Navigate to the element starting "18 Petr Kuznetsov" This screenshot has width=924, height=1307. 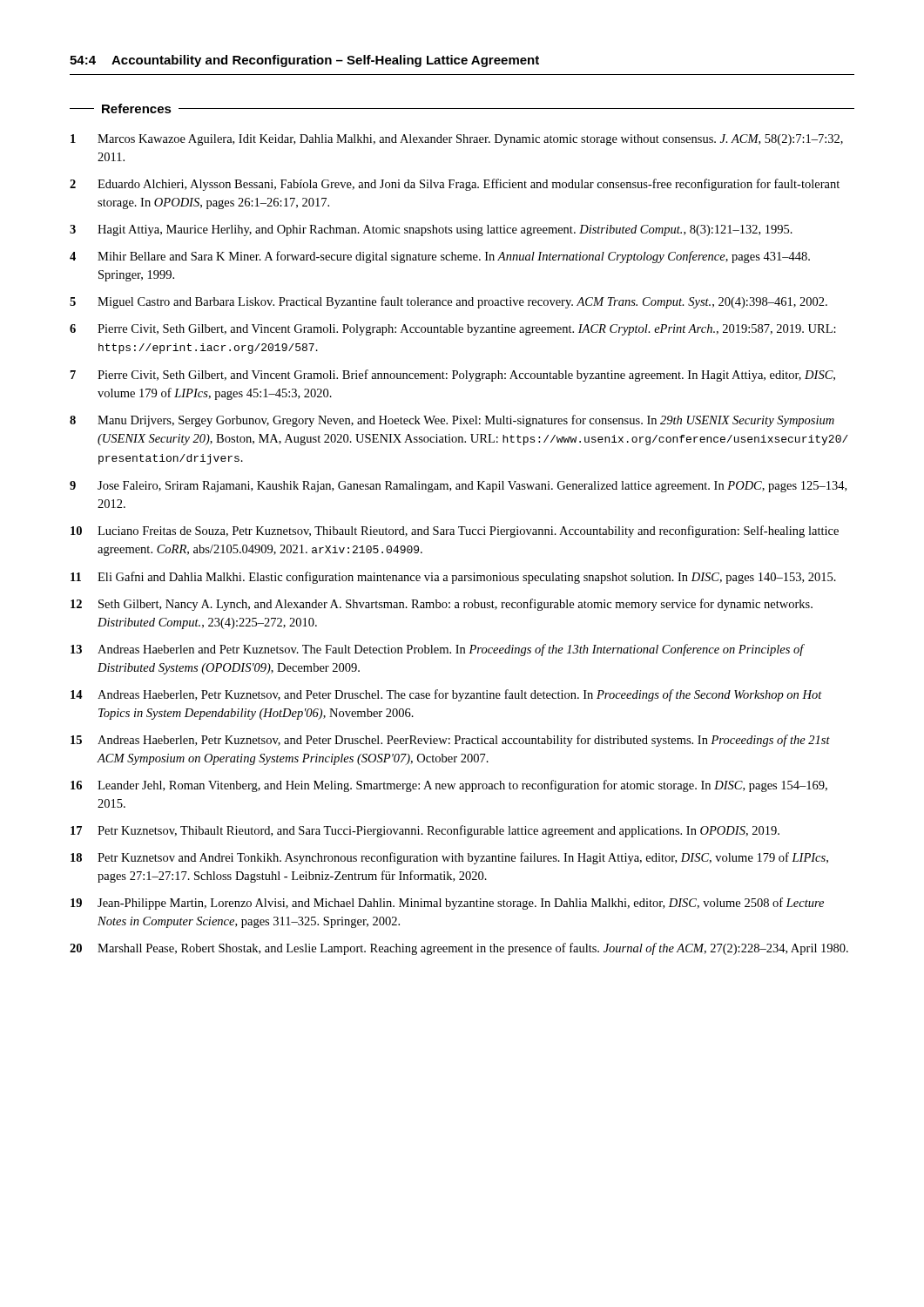pos(462,867)
